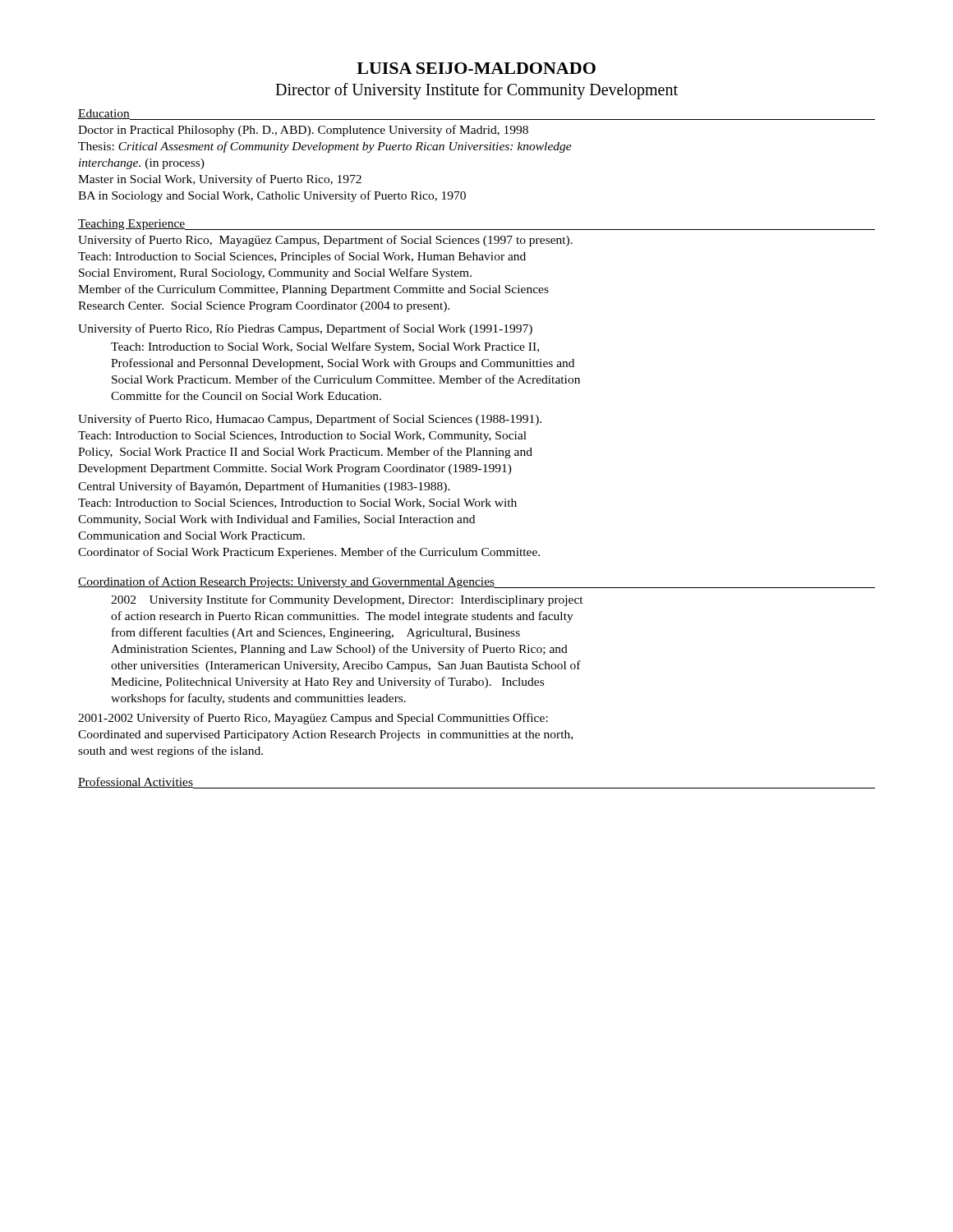Point to the text block starting "LUISA SEIJO-MALDONADO Director of University"

[476, 78]
